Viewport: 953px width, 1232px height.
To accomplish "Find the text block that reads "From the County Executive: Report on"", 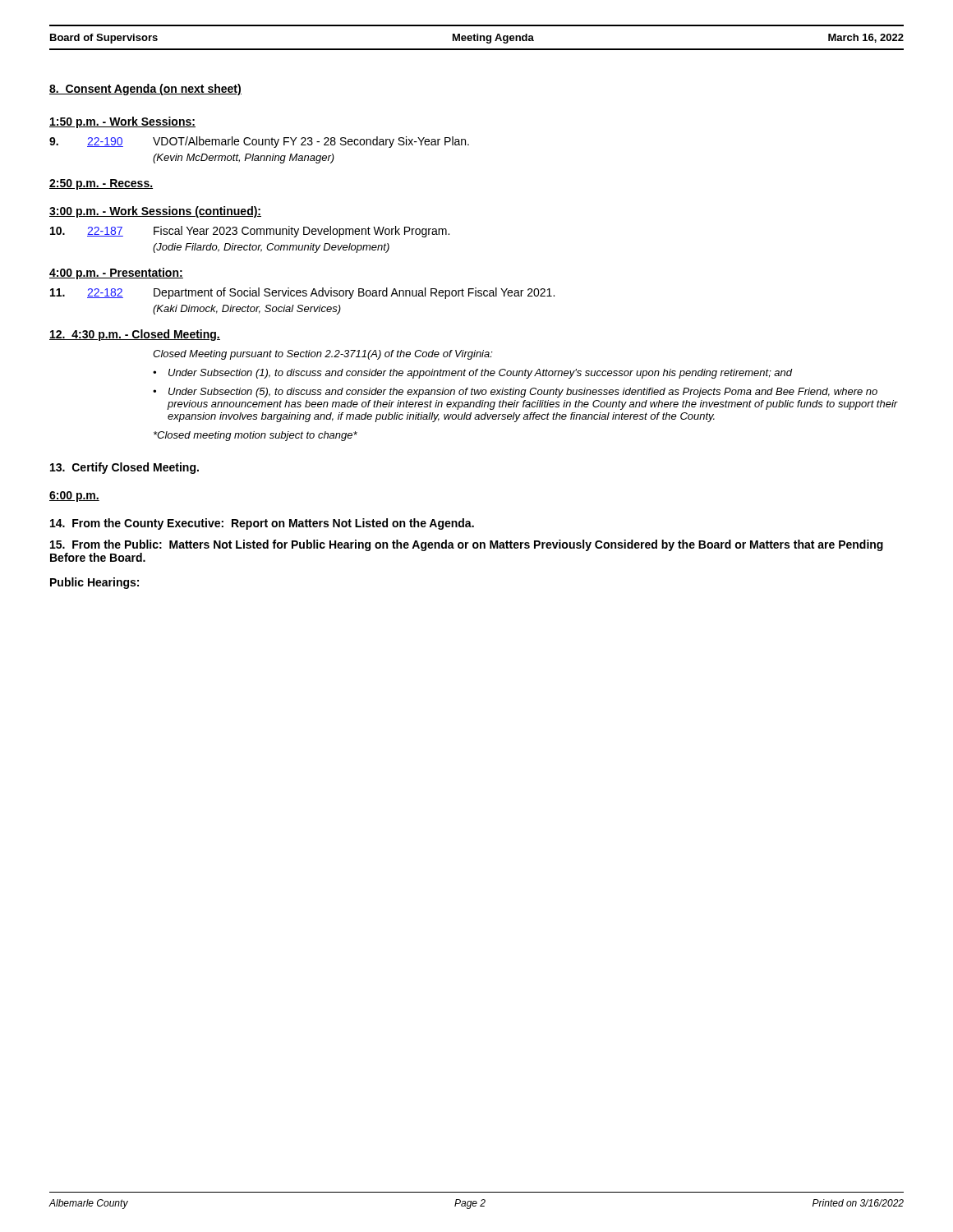I will pos(262,523).
